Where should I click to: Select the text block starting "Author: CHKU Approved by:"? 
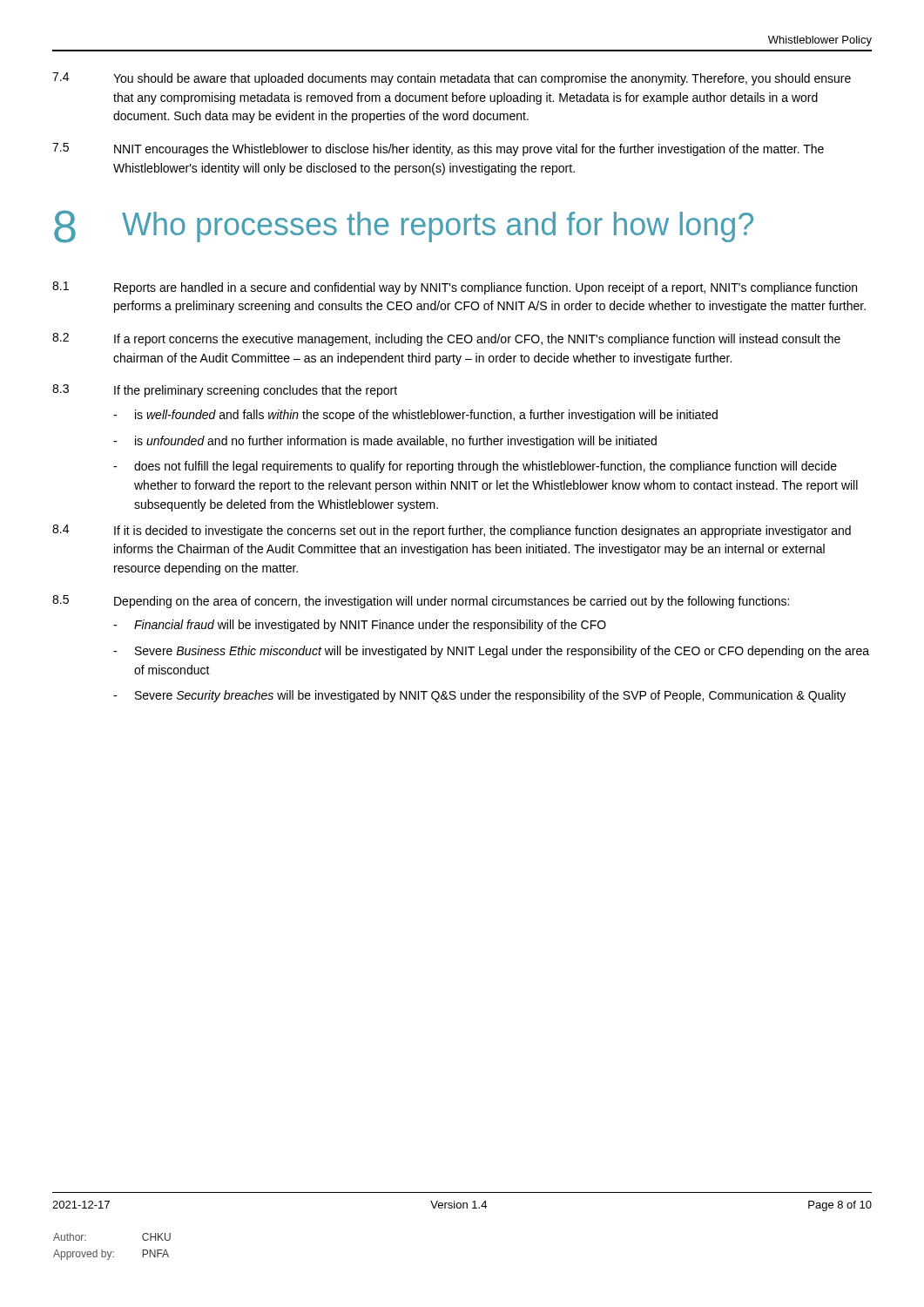coord(67,1237)
